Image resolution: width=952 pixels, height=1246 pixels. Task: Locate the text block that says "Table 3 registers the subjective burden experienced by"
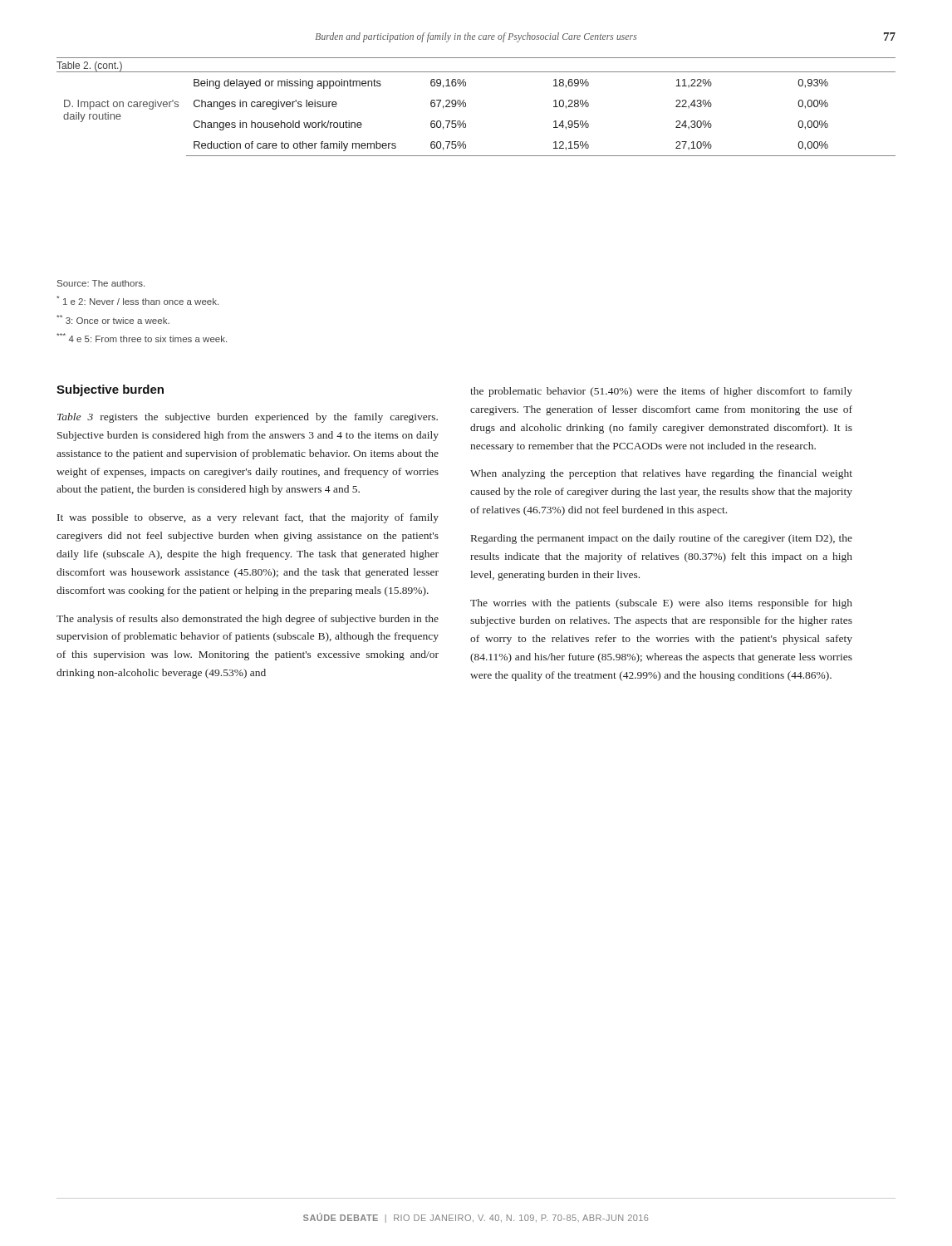[248, 453]
